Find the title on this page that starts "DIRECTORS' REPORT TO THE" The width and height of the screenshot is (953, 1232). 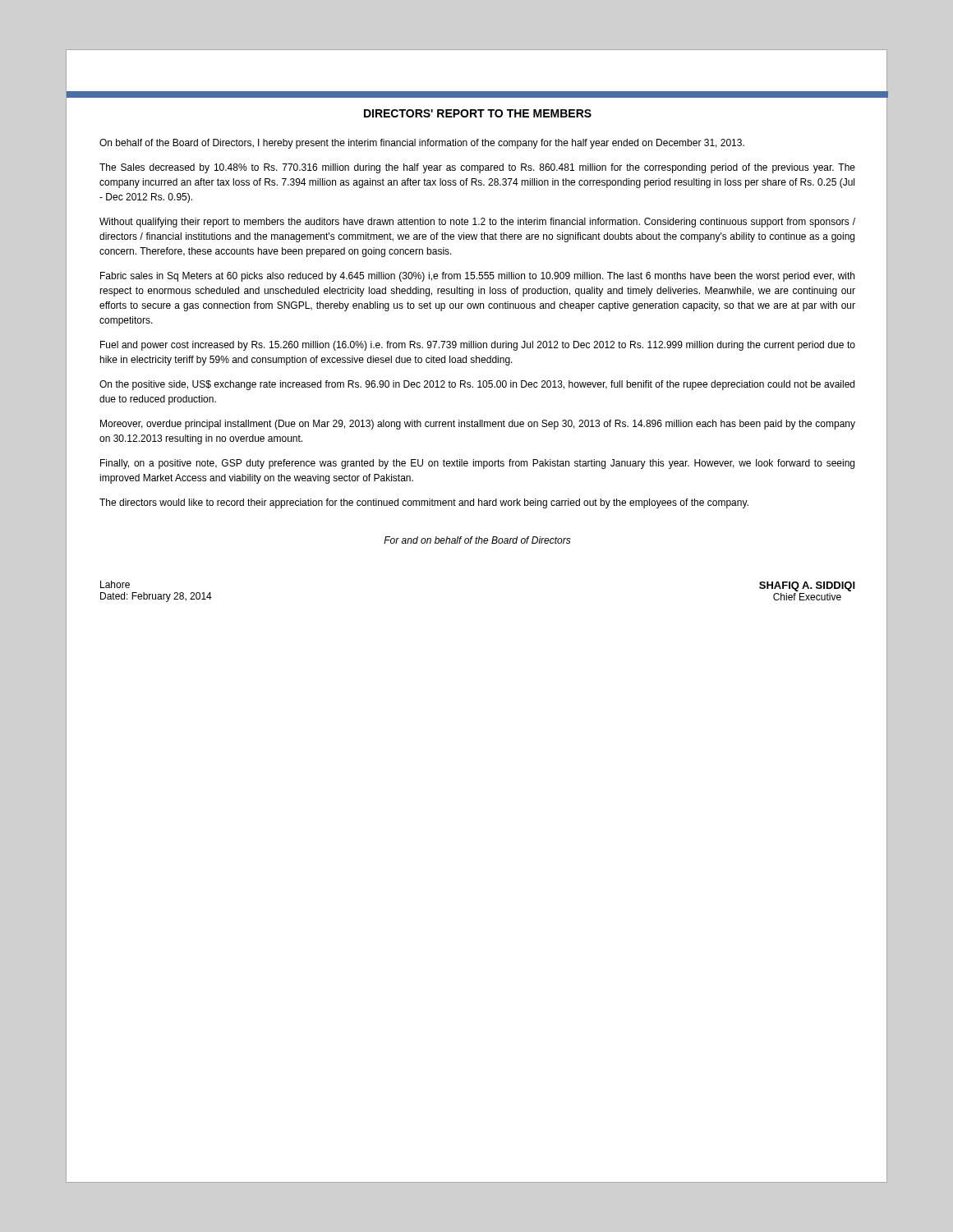(x=477, y=113)
